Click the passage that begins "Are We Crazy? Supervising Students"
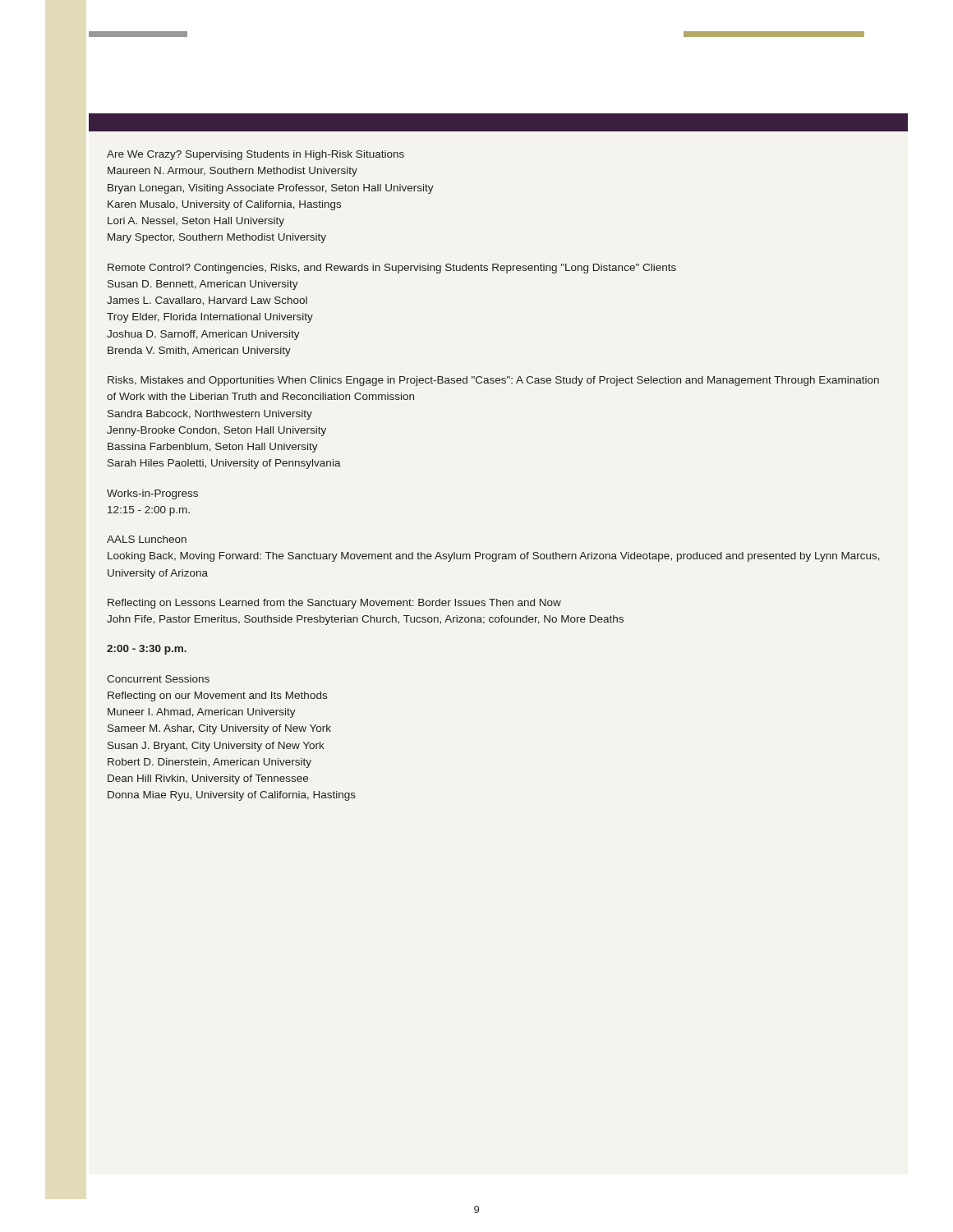 (x=256, y=155)
